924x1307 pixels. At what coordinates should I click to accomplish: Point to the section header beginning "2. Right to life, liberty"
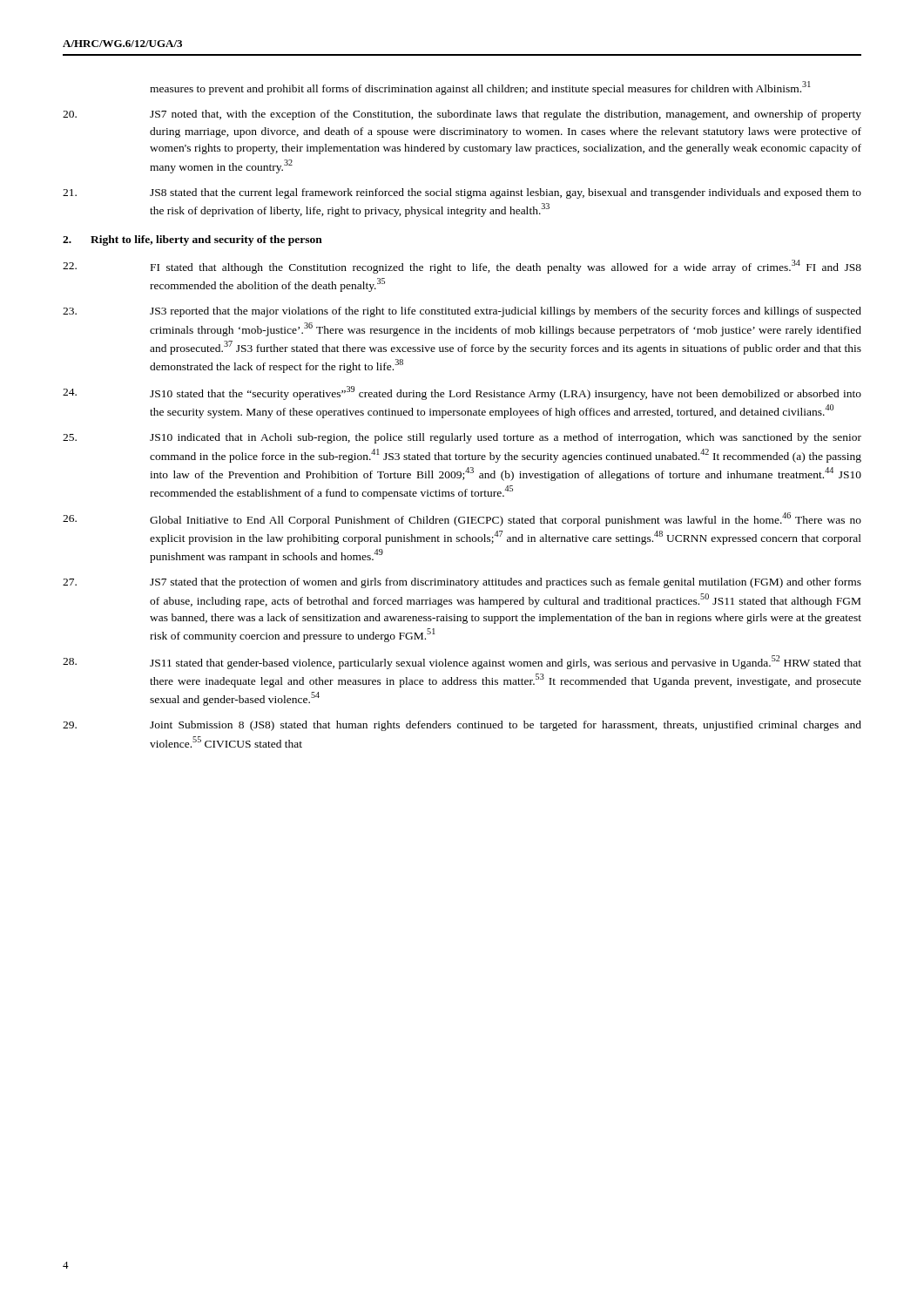[x=192, y=240]
